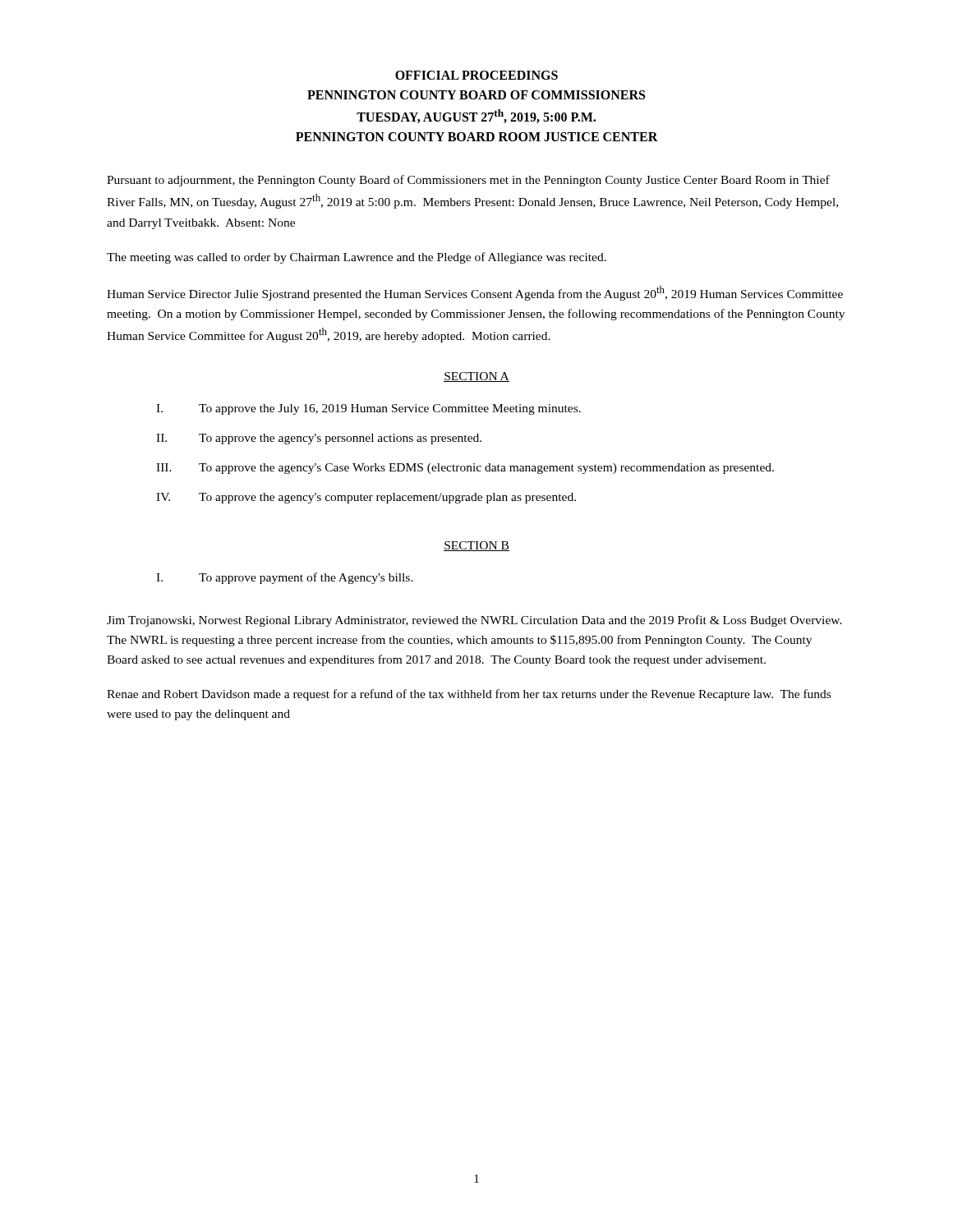The image size is (953, 1232).
Task: Find the title
Action: pyautogui.click(x=476, y=106)
